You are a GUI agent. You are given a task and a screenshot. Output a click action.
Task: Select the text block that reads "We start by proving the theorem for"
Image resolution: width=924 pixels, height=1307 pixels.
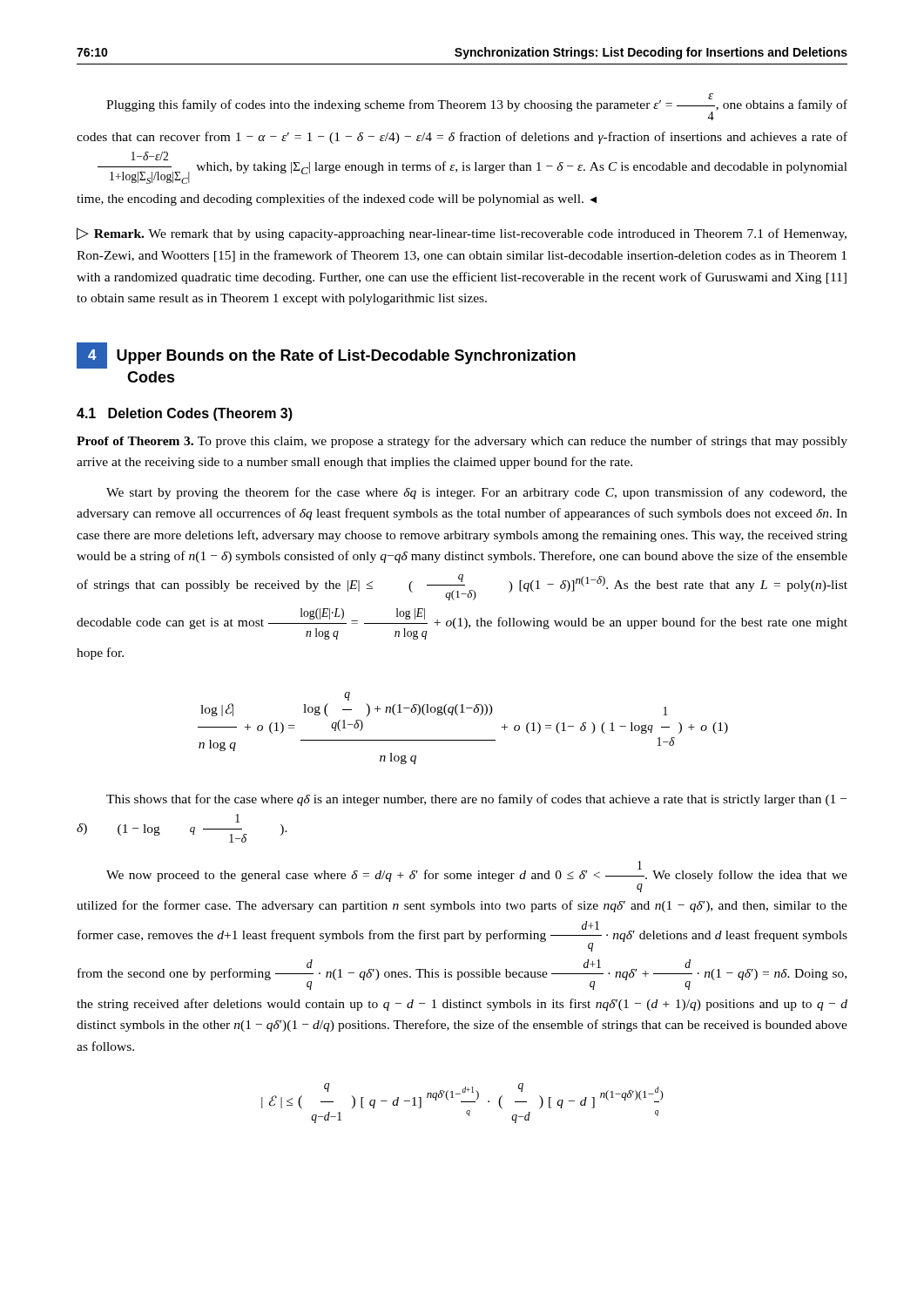[462, 572]
